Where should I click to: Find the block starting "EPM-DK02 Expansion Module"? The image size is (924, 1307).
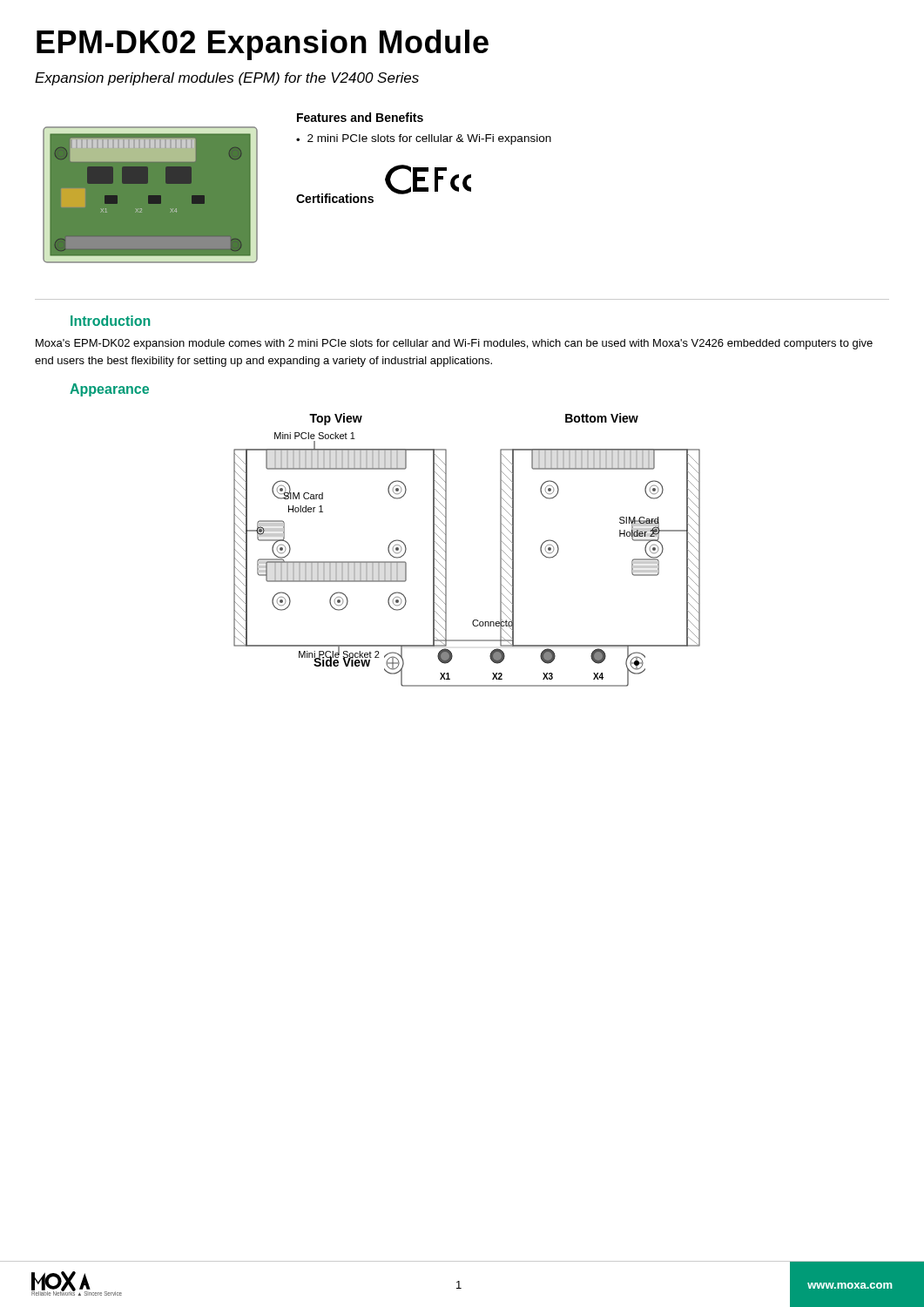262,43
